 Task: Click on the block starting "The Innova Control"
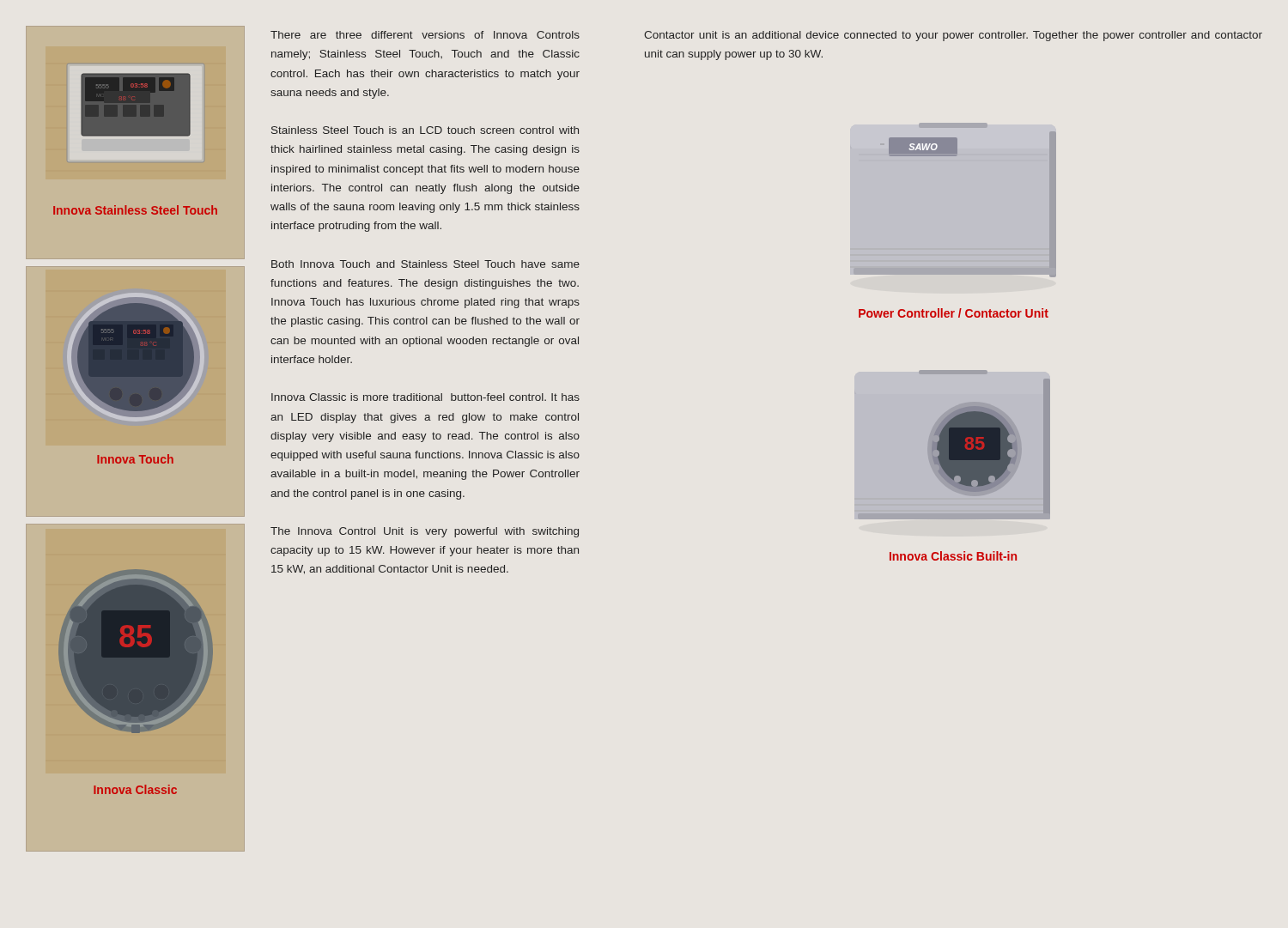pyautogui.click(x=425, y=550)
